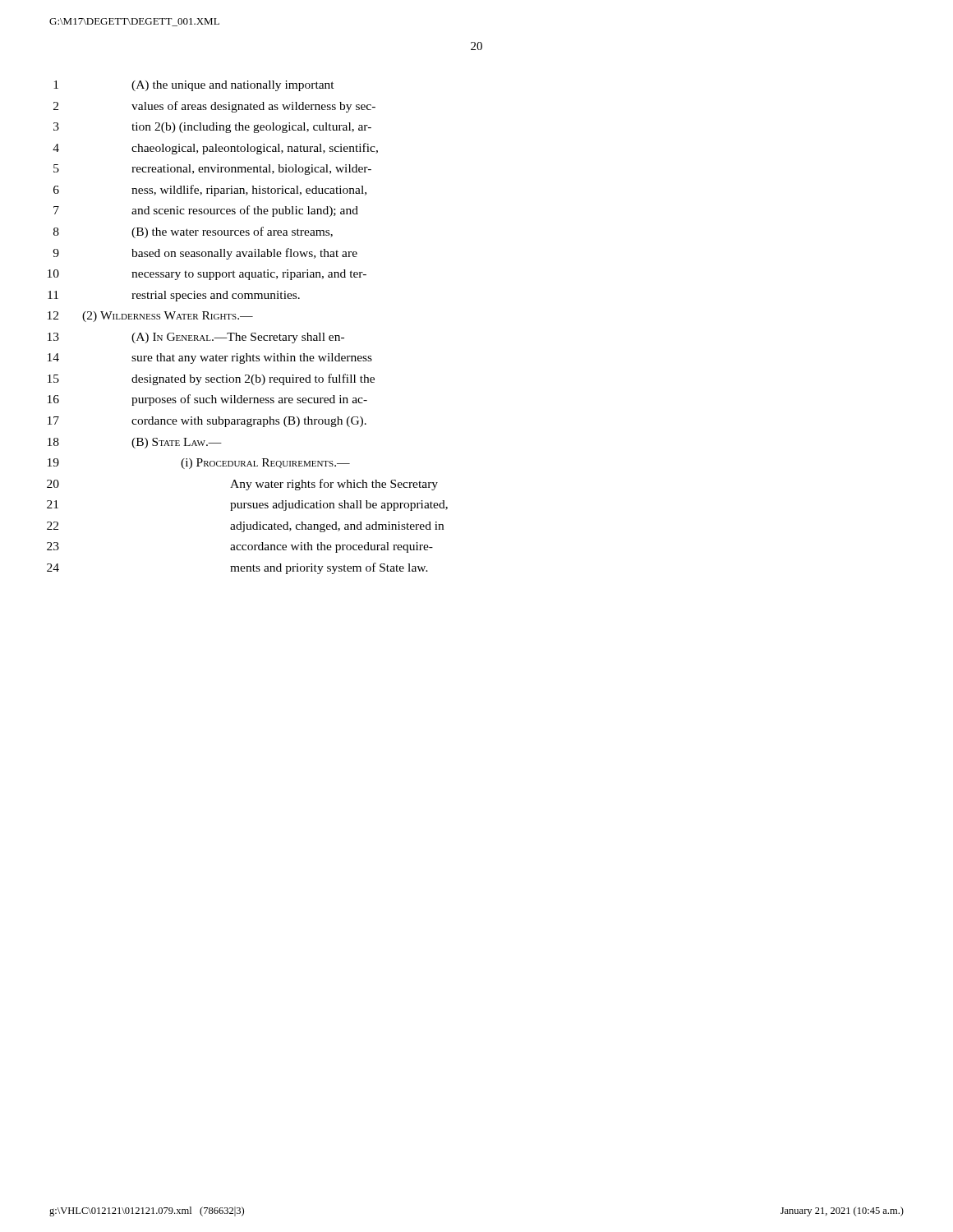
Task: Select the passage starting "19 (i) Procedural"
Action: coord(199,464)
